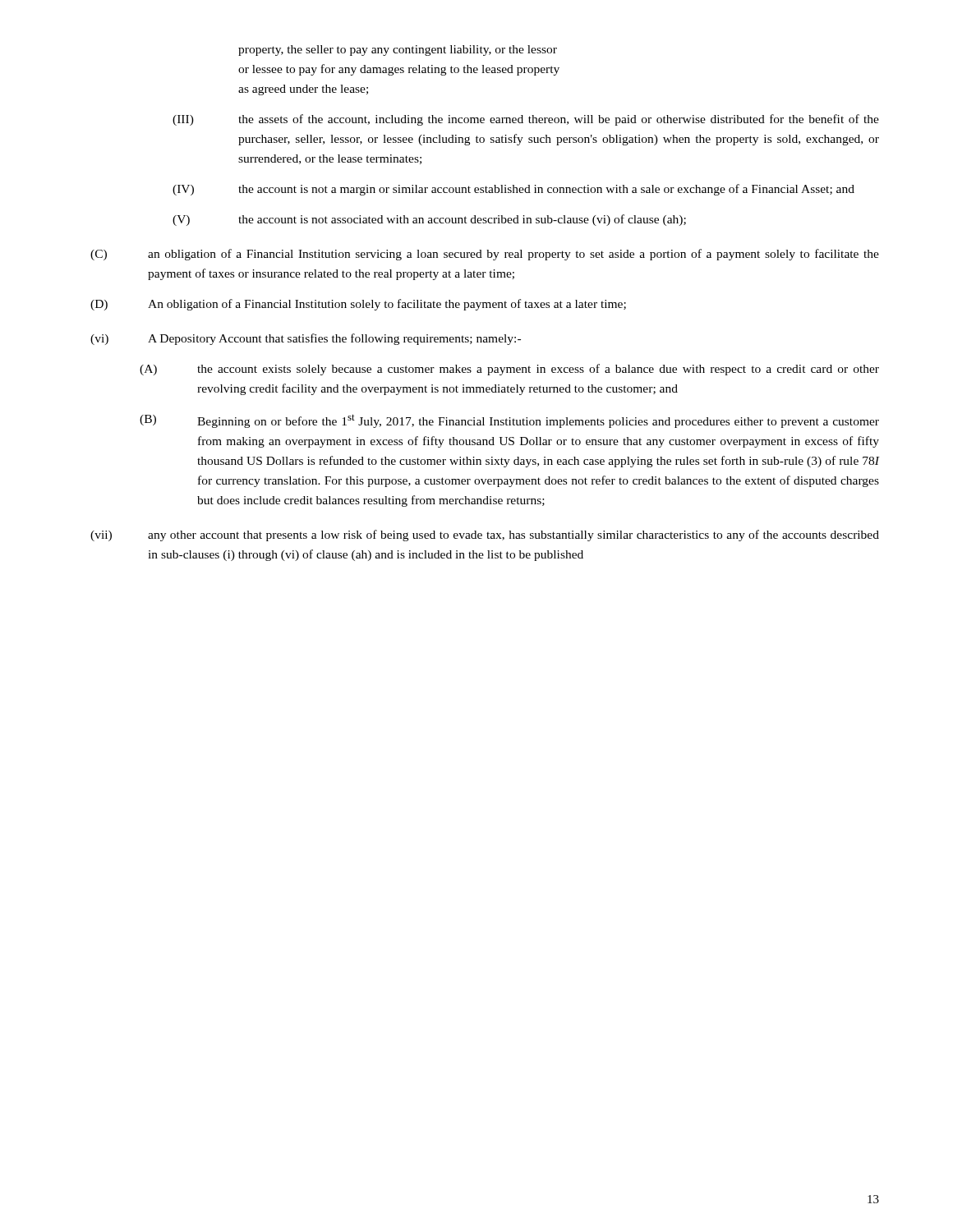953x1232 pixels.
Task: Find the block on this page that starts "(IV) the account"
Action: [526, 189]
